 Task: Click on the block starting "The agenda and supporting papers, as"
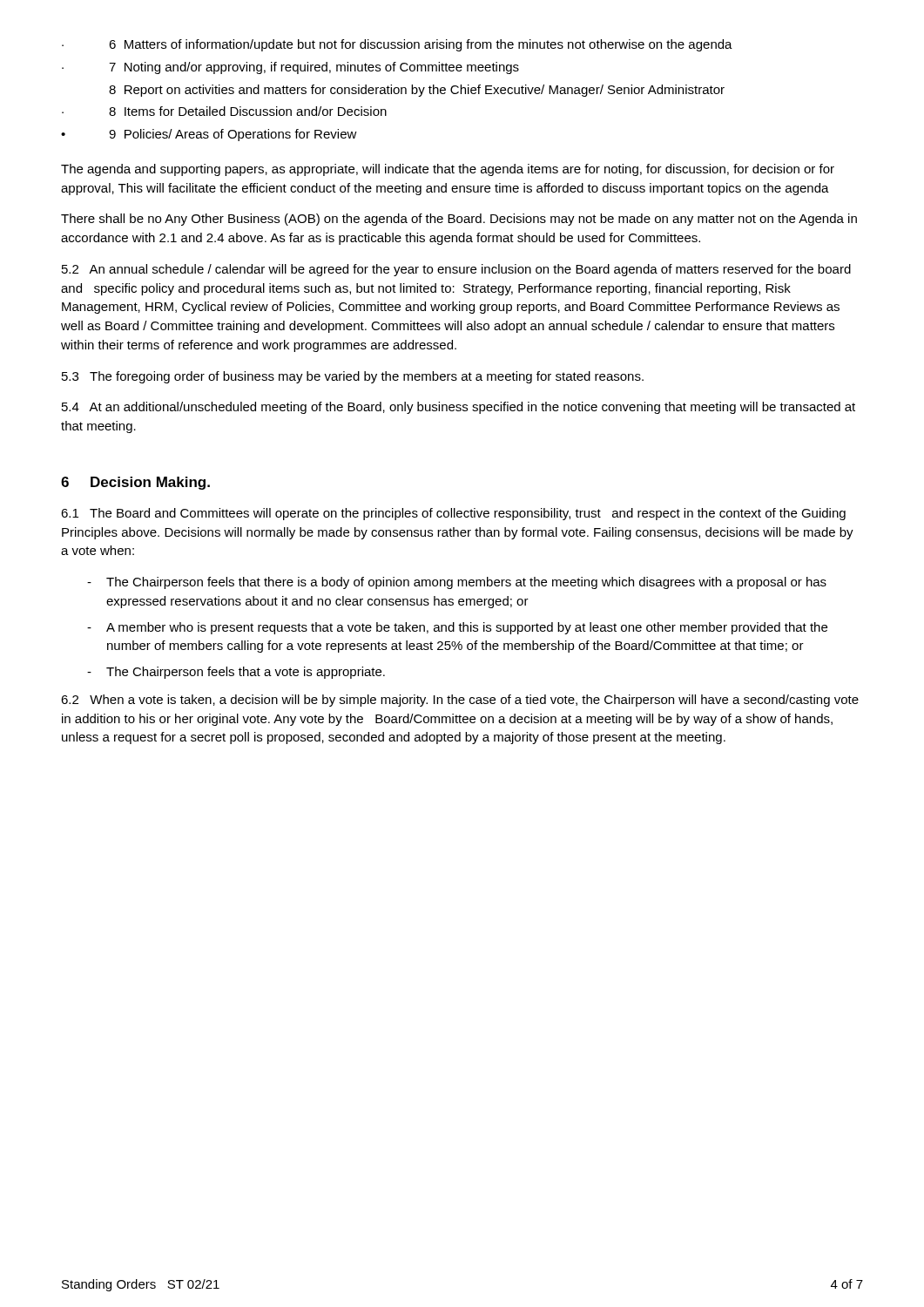click(x=448, y=178)
